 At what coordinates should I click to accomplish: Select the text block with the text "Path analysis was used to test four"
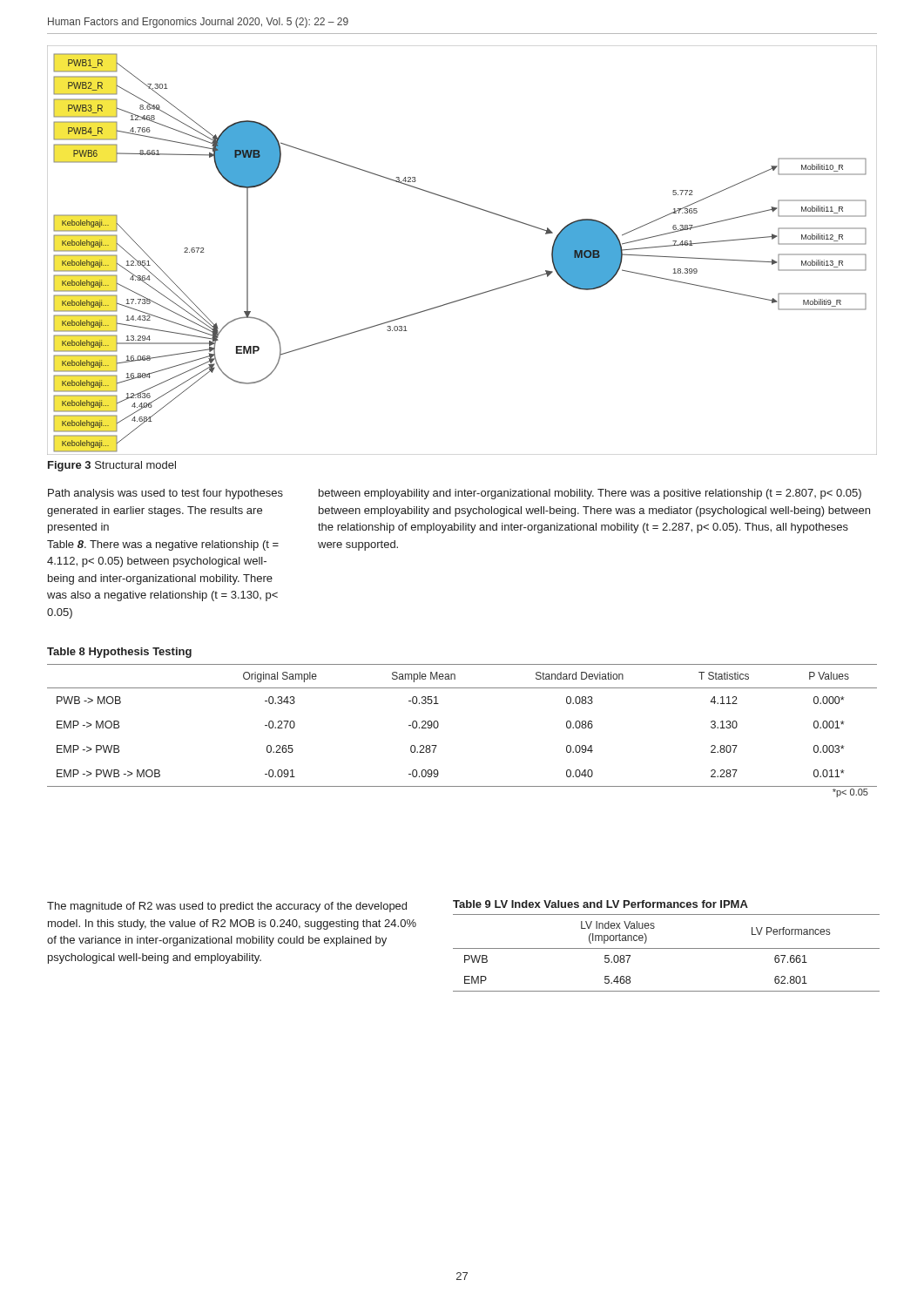(165, 552)
